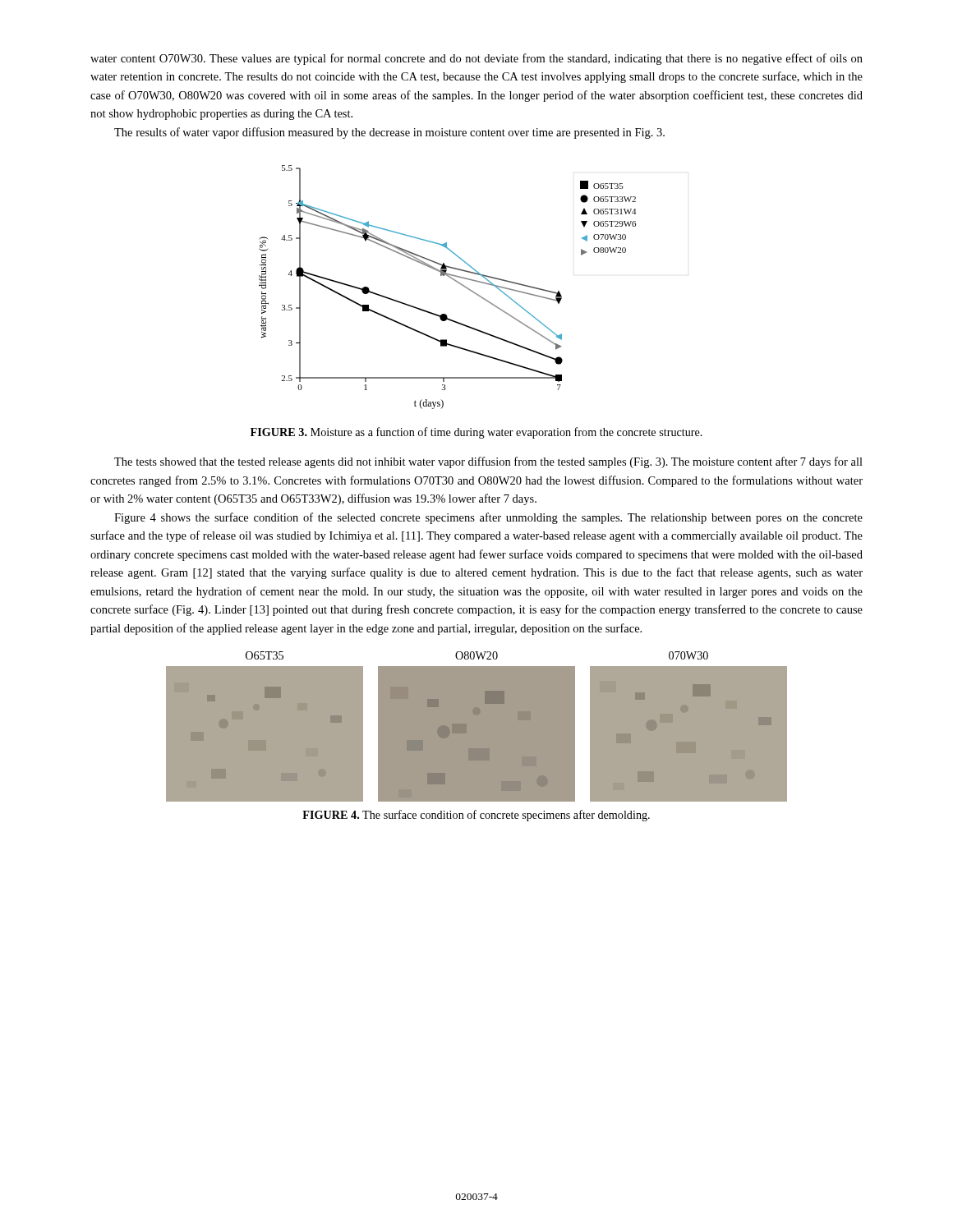Locate the text block with the text "water content O70W30. These values are typical"
The image size is (953, 1232).
pos(476,95)
